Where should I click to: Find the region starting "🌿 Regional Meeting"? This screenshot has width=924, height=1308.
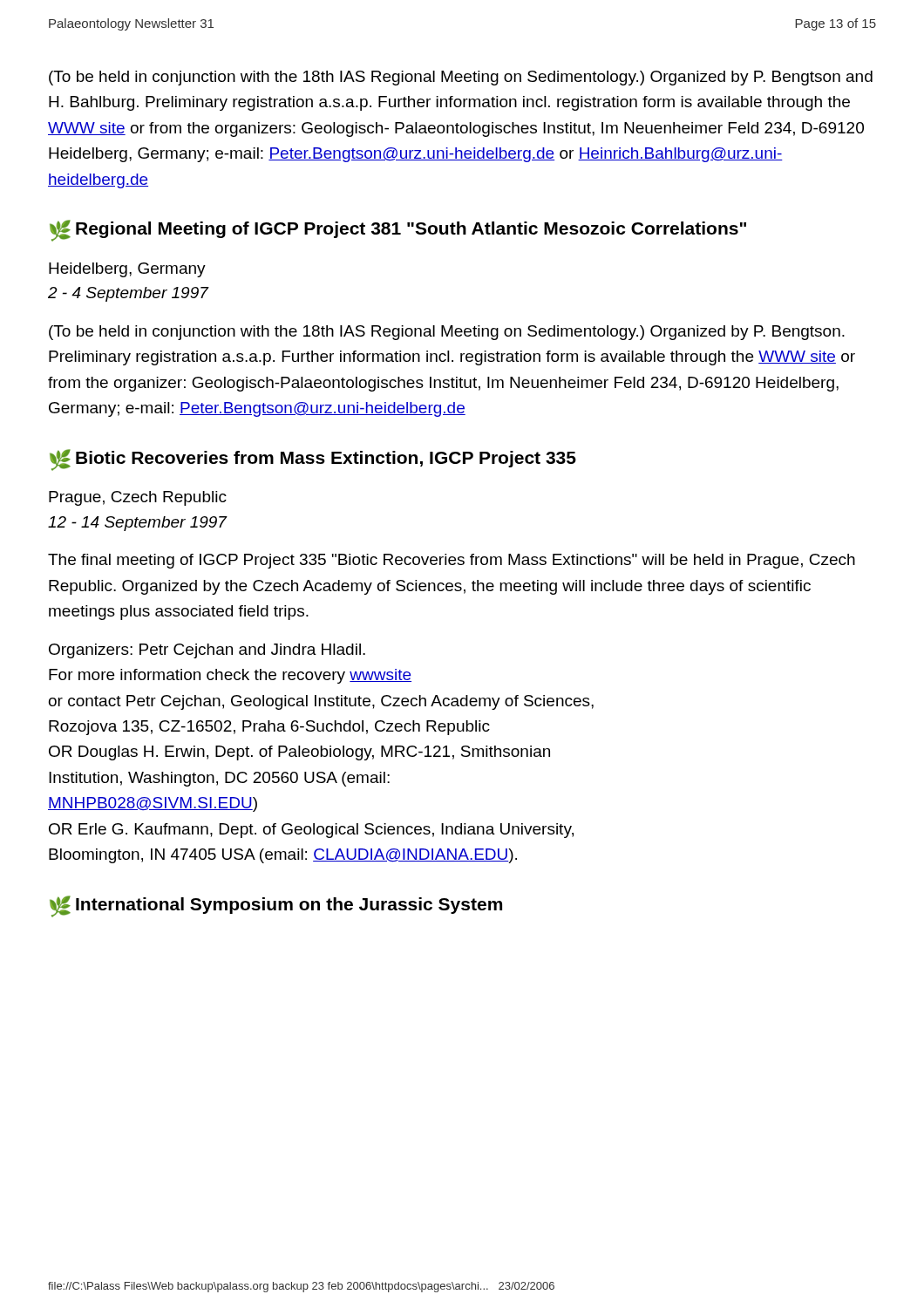398,230
